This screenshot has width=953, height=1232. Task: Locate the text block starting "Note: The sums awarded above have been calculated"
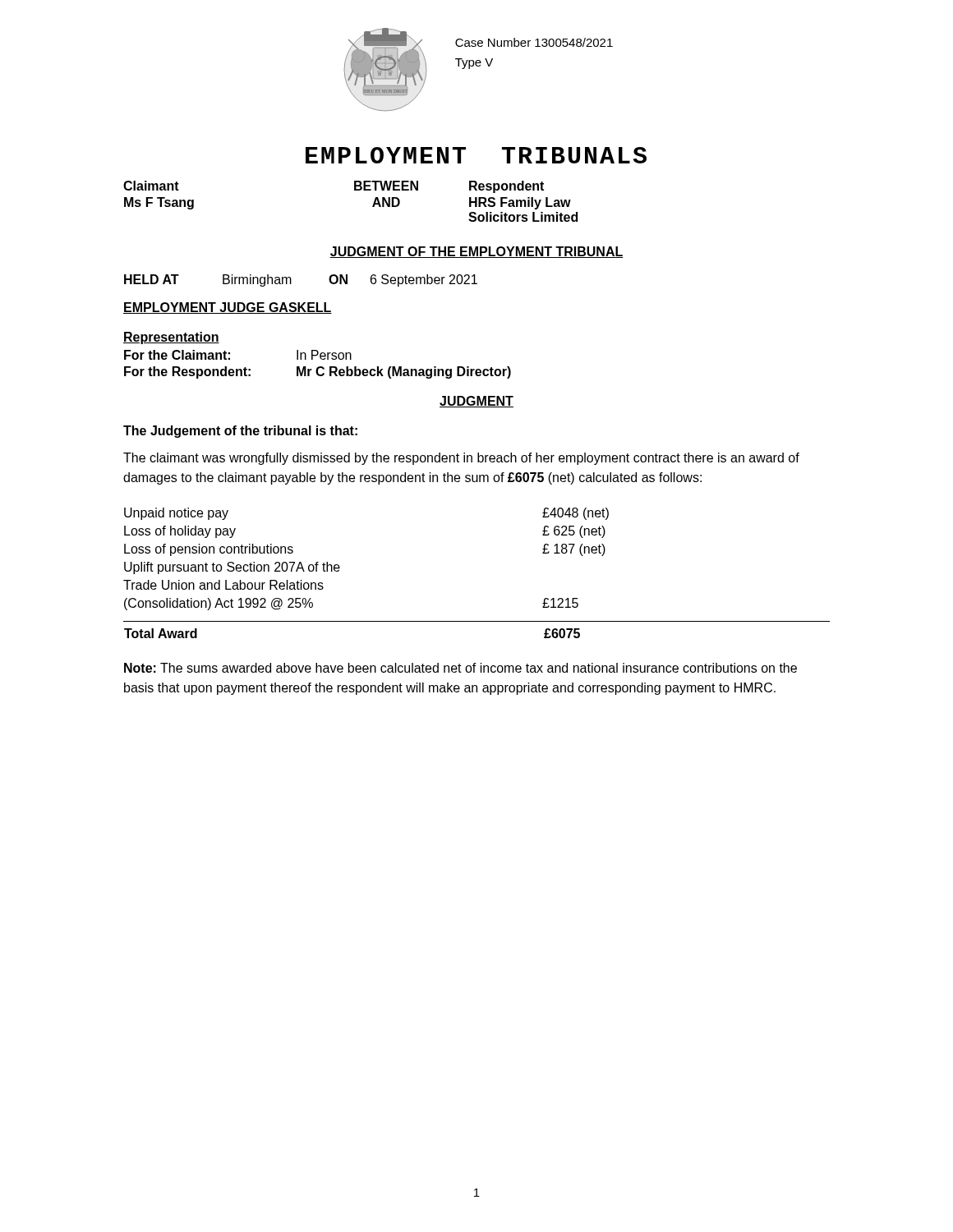[460, 678]
